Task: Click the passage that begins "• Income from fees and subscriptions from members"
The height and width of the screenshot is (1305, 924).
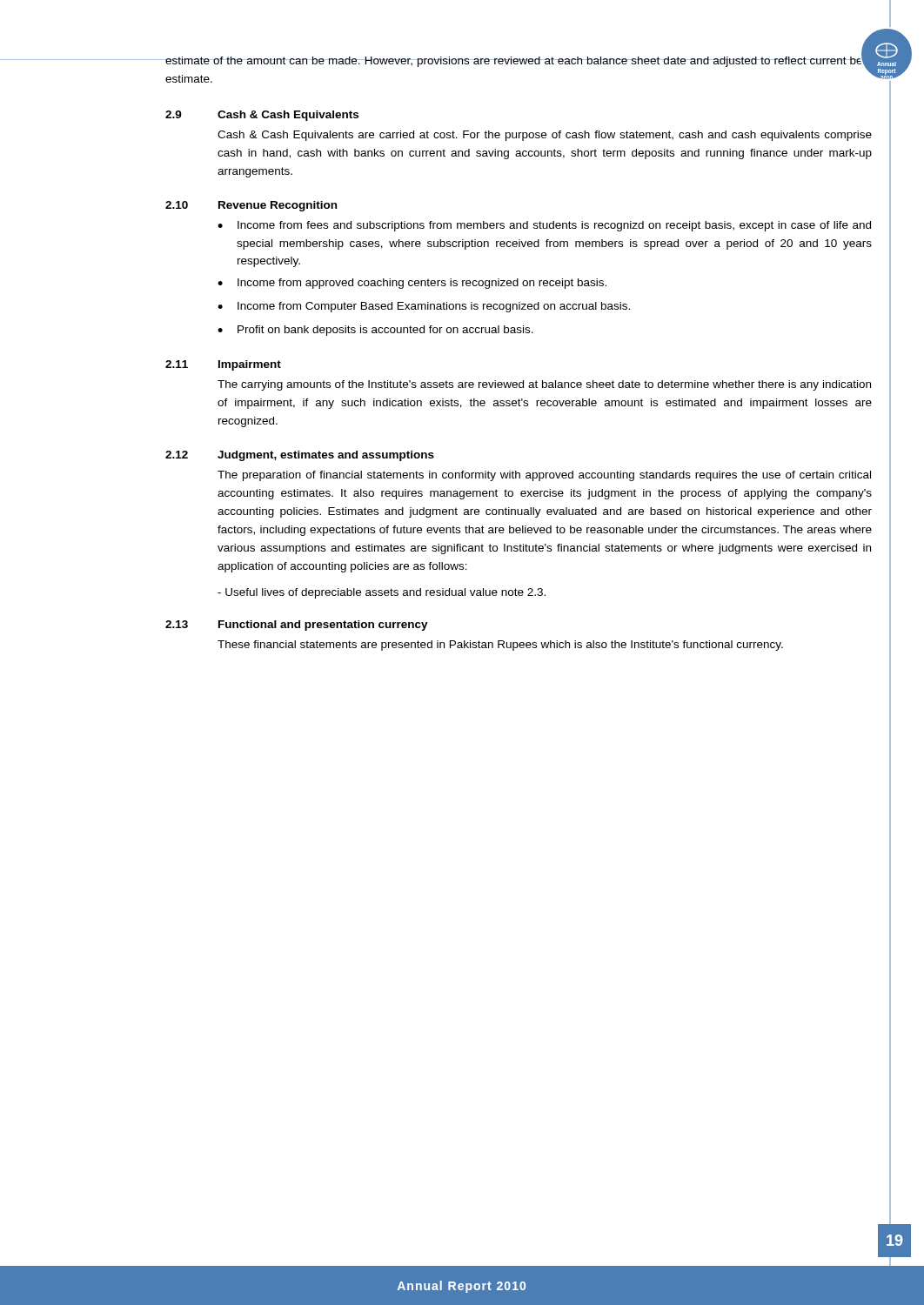Action: [x=545, y=244]
